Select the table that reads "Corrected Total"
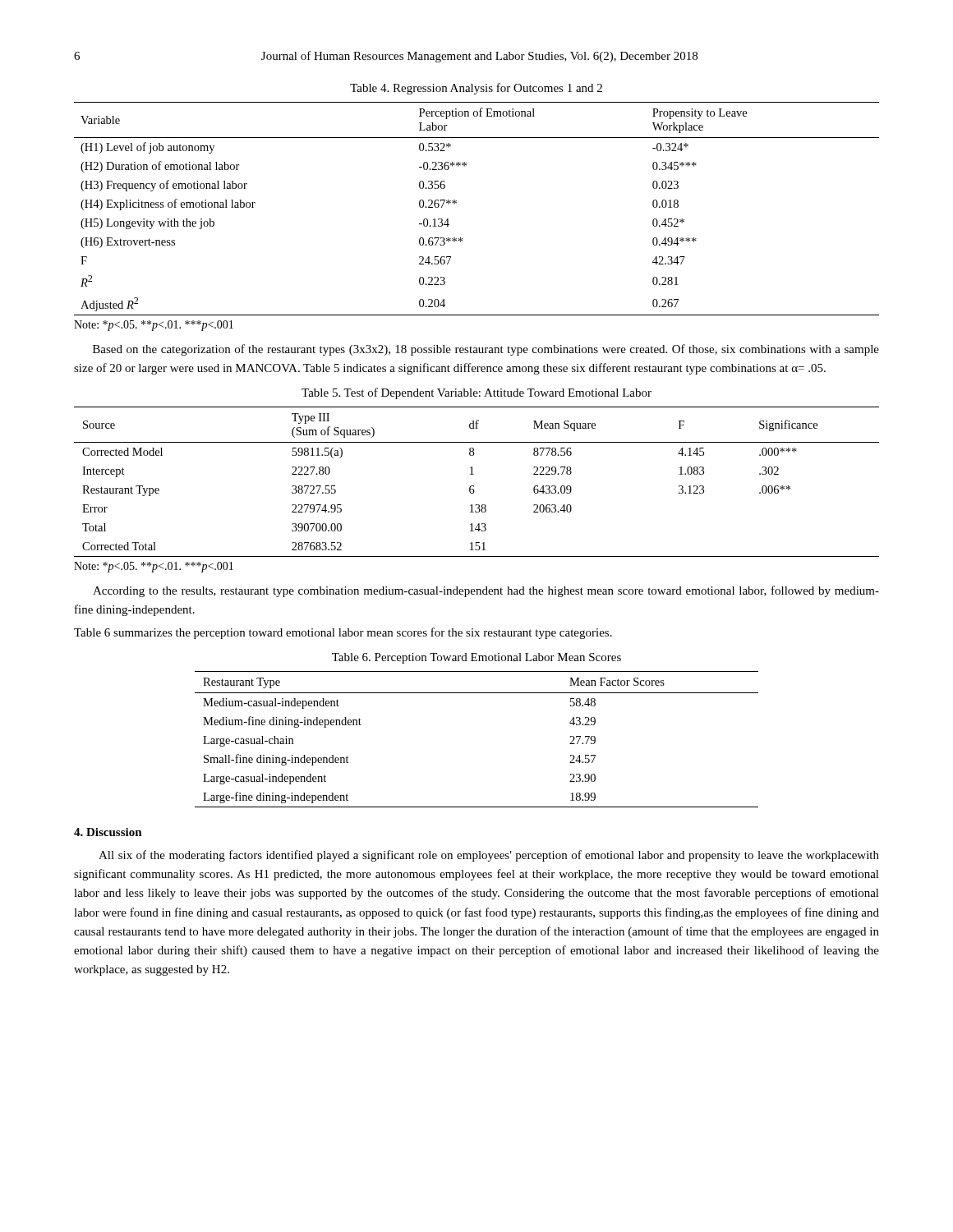953x1232 pixels. coord(476,482)
